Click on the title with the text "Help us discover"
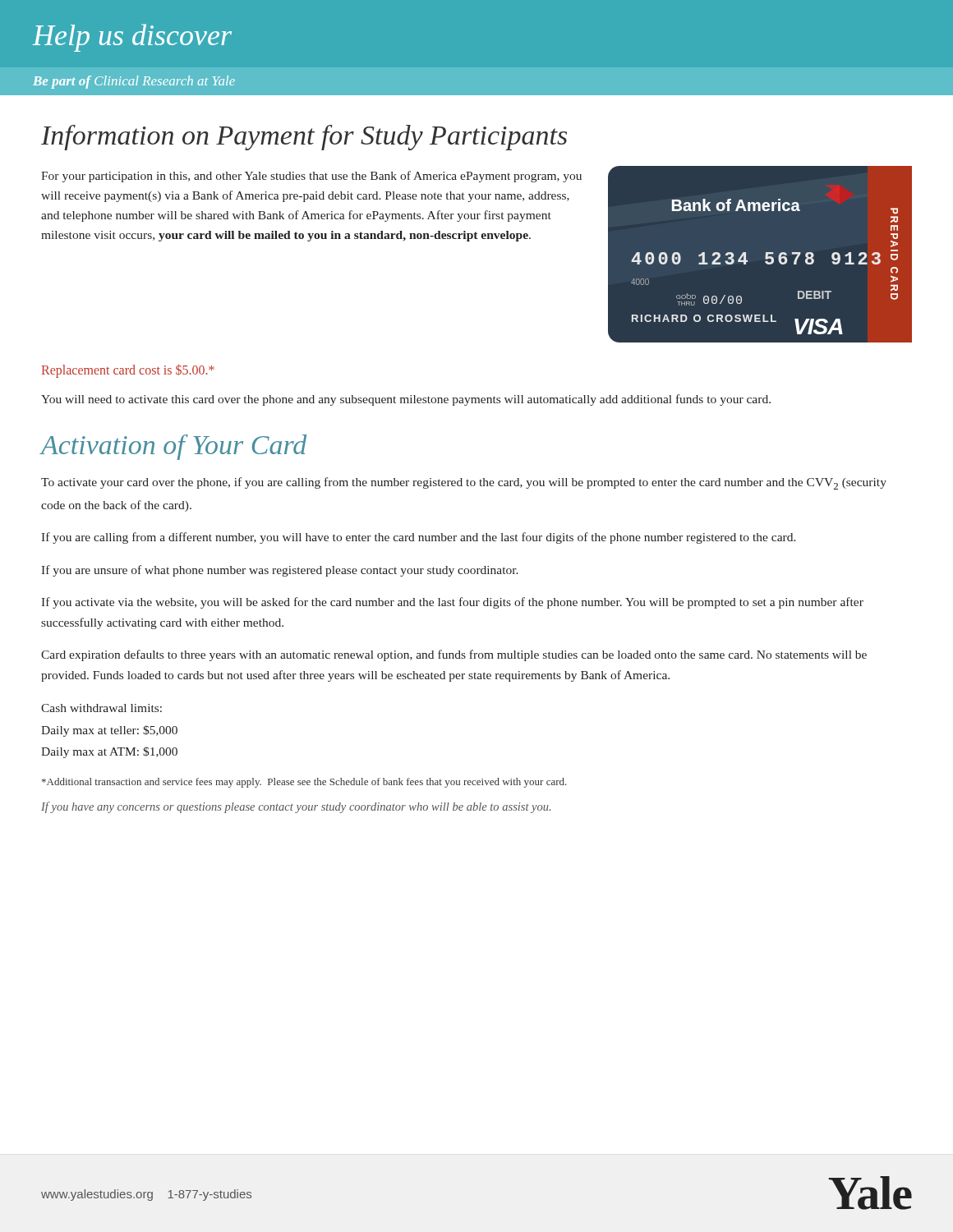 (132, 38)
